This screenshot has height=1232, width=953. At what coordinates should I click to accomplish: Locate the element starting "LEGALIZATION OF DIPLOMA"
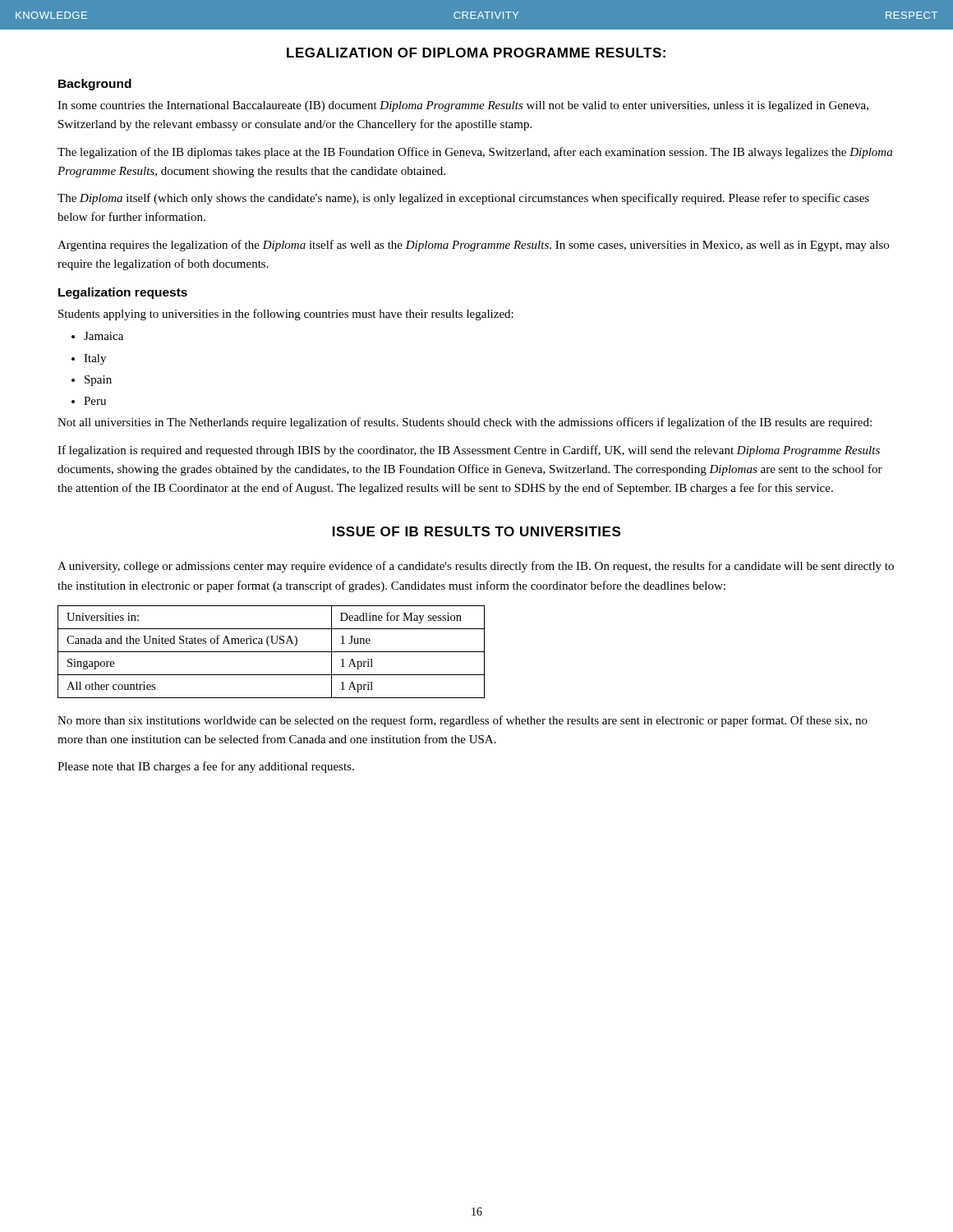click(x=476, y=53)
